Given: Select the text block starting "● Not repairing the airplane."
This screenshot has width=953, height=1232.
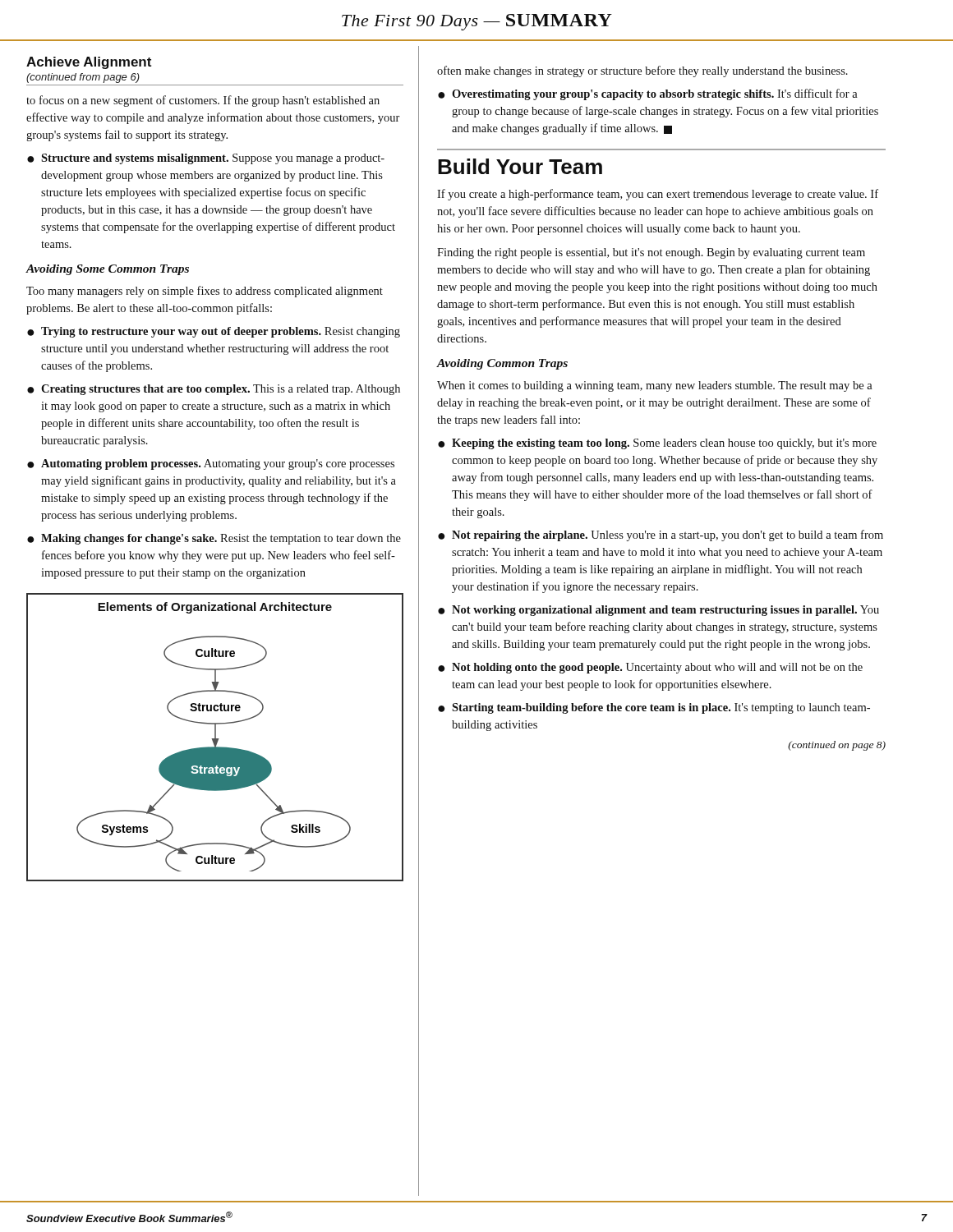Looking at the screenshot, I should 661,561.
